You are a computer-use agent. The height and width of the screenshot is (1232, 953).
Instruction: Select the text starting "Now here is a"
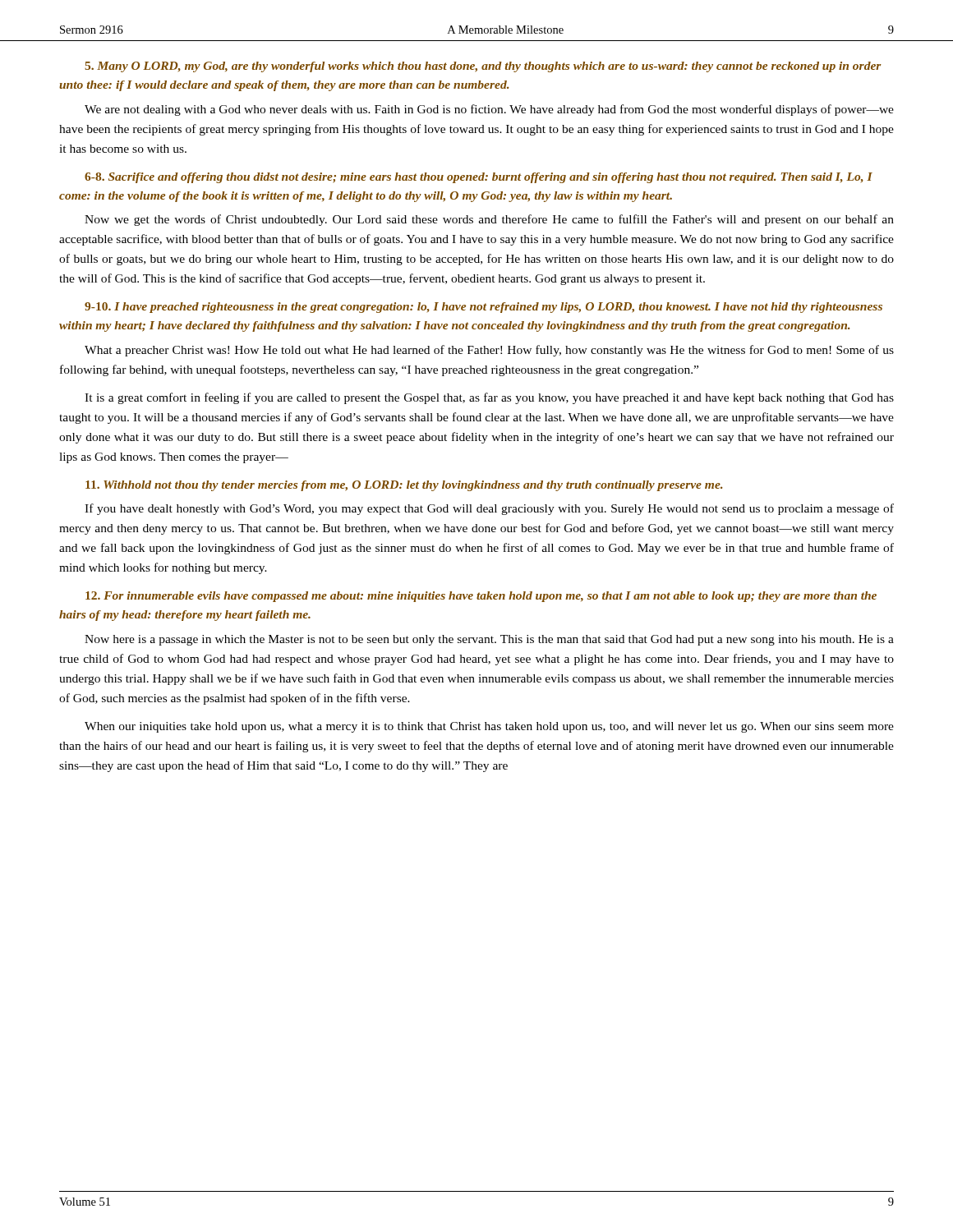point(476,668)
